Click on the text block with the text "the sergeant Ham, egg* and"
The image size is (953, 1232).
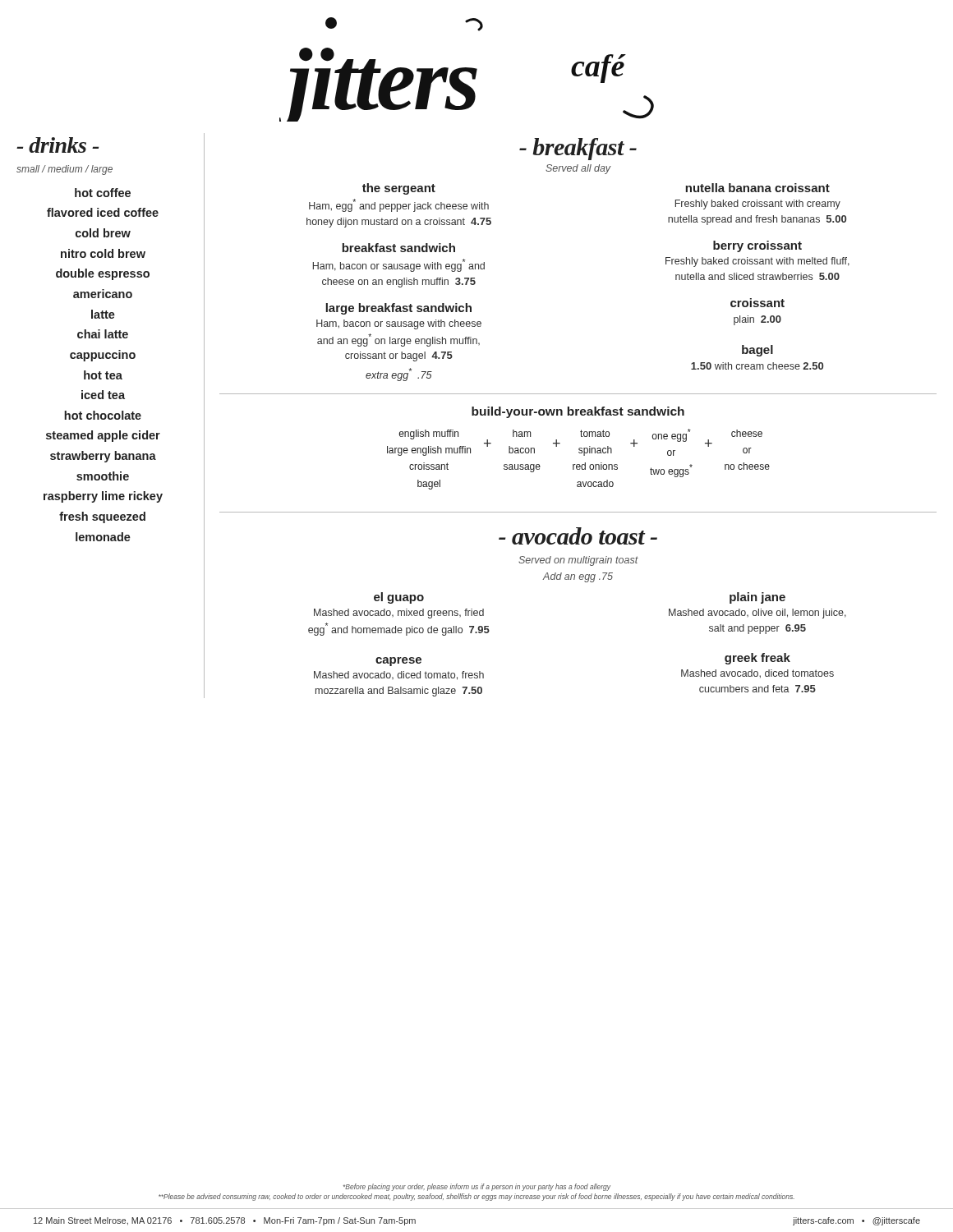click(399, 205)
